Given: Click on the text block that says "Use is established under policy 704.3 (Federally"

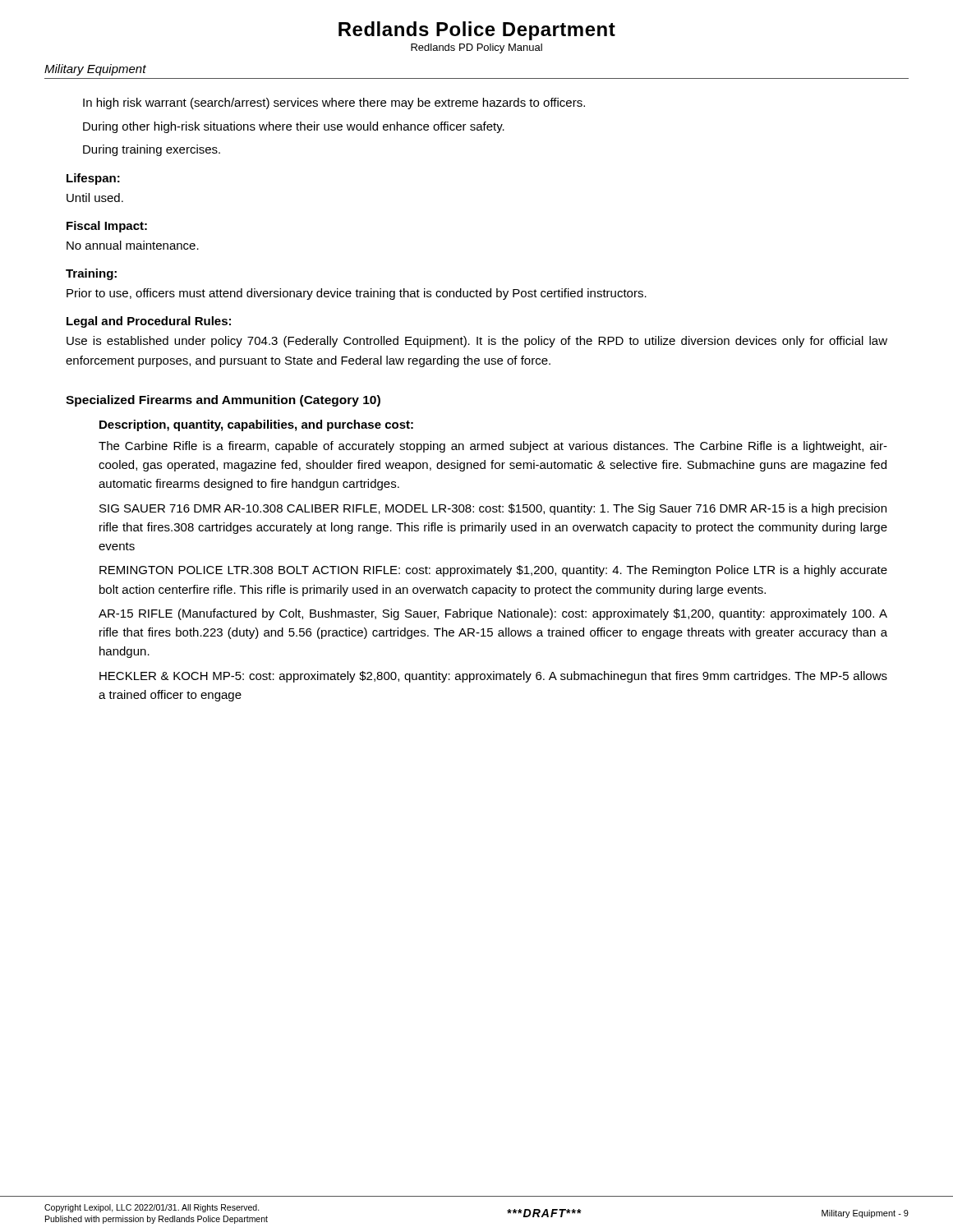Looking at the screenshot, I should point(476,350).
